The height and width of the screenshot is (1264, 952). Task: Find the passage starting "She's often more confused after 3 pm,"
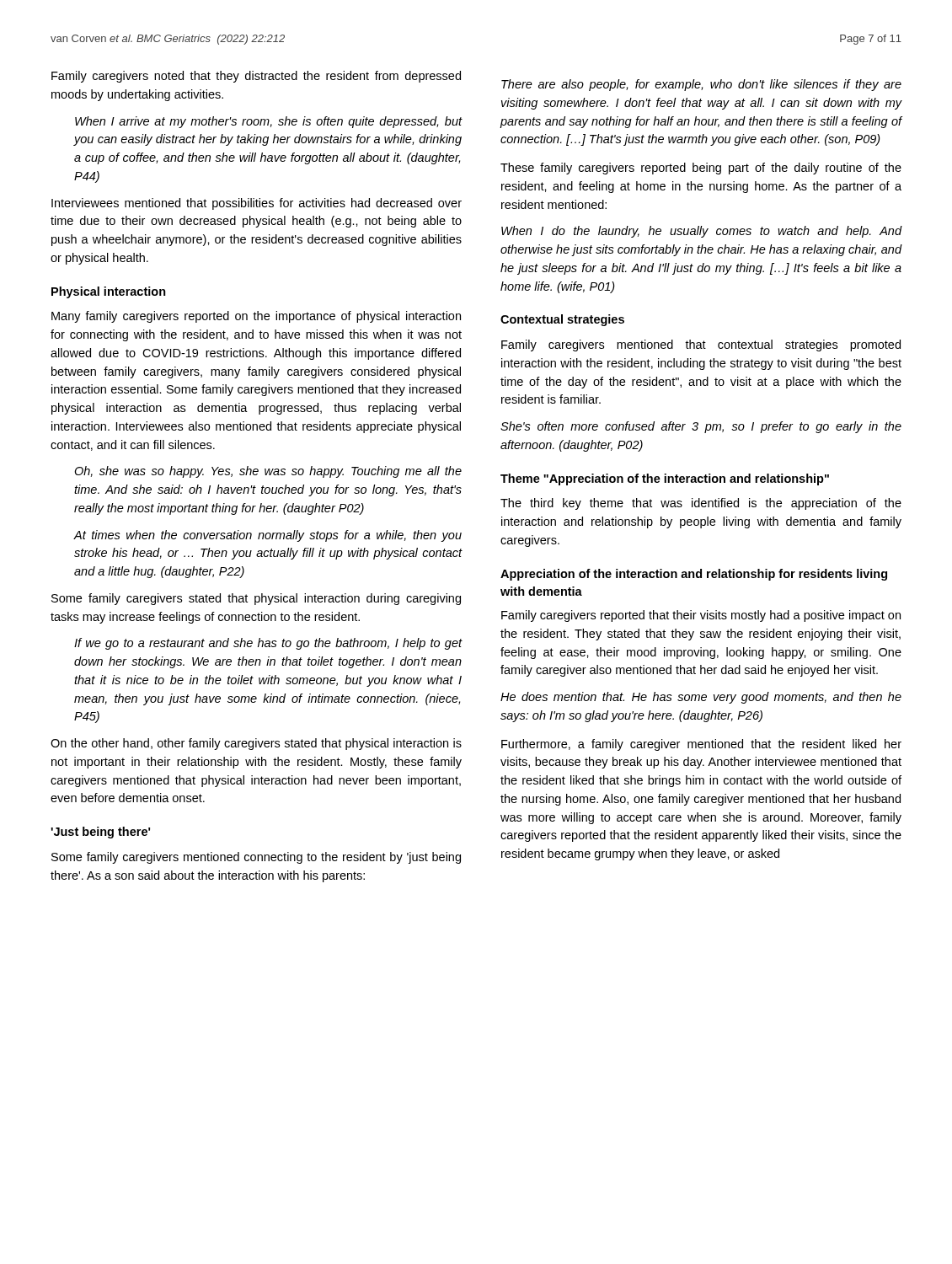(x=701, y=436)
